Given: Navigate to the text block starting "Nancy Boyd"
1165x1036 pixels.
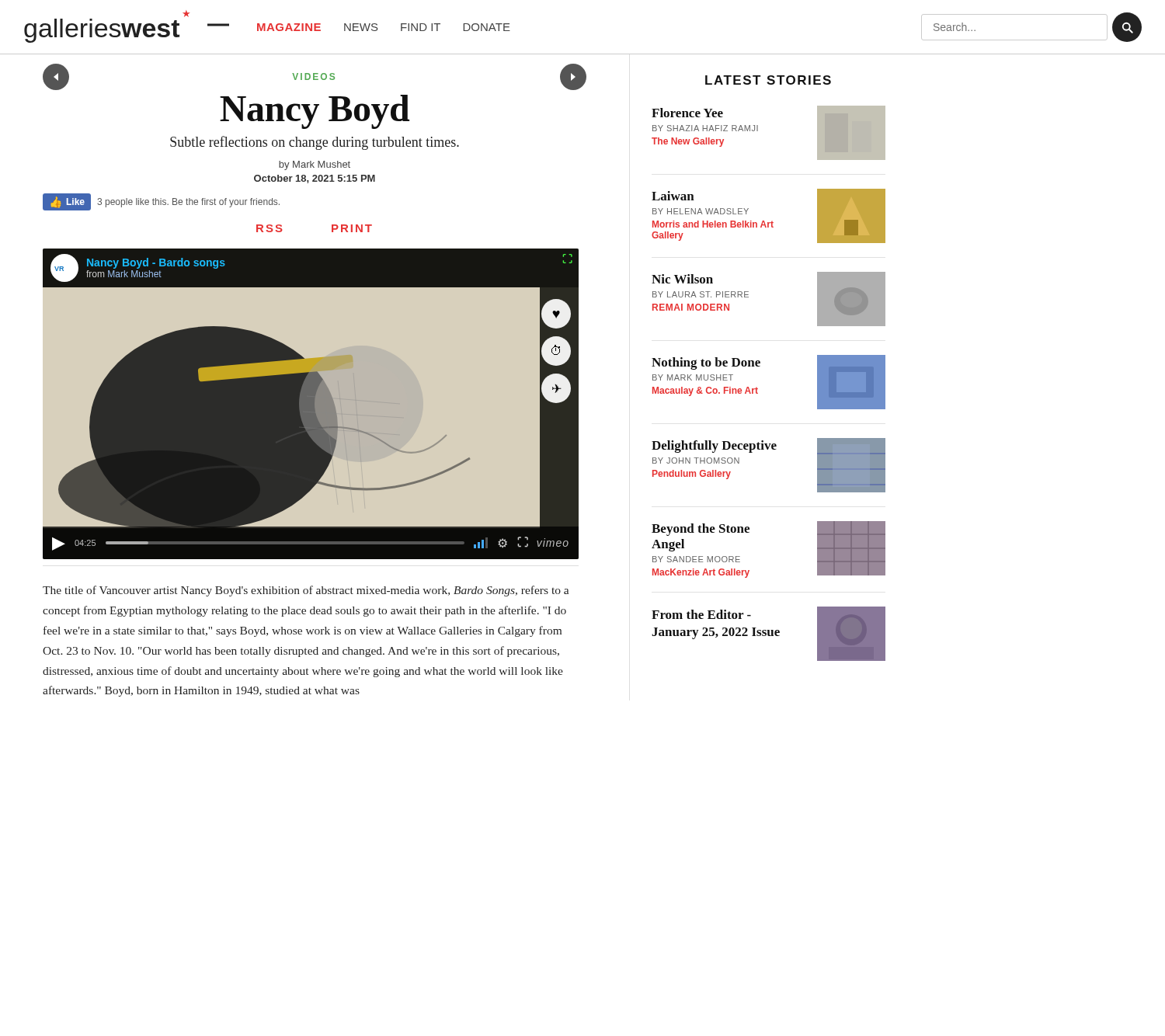Looking at the screenshot, I should click(315, 108).
